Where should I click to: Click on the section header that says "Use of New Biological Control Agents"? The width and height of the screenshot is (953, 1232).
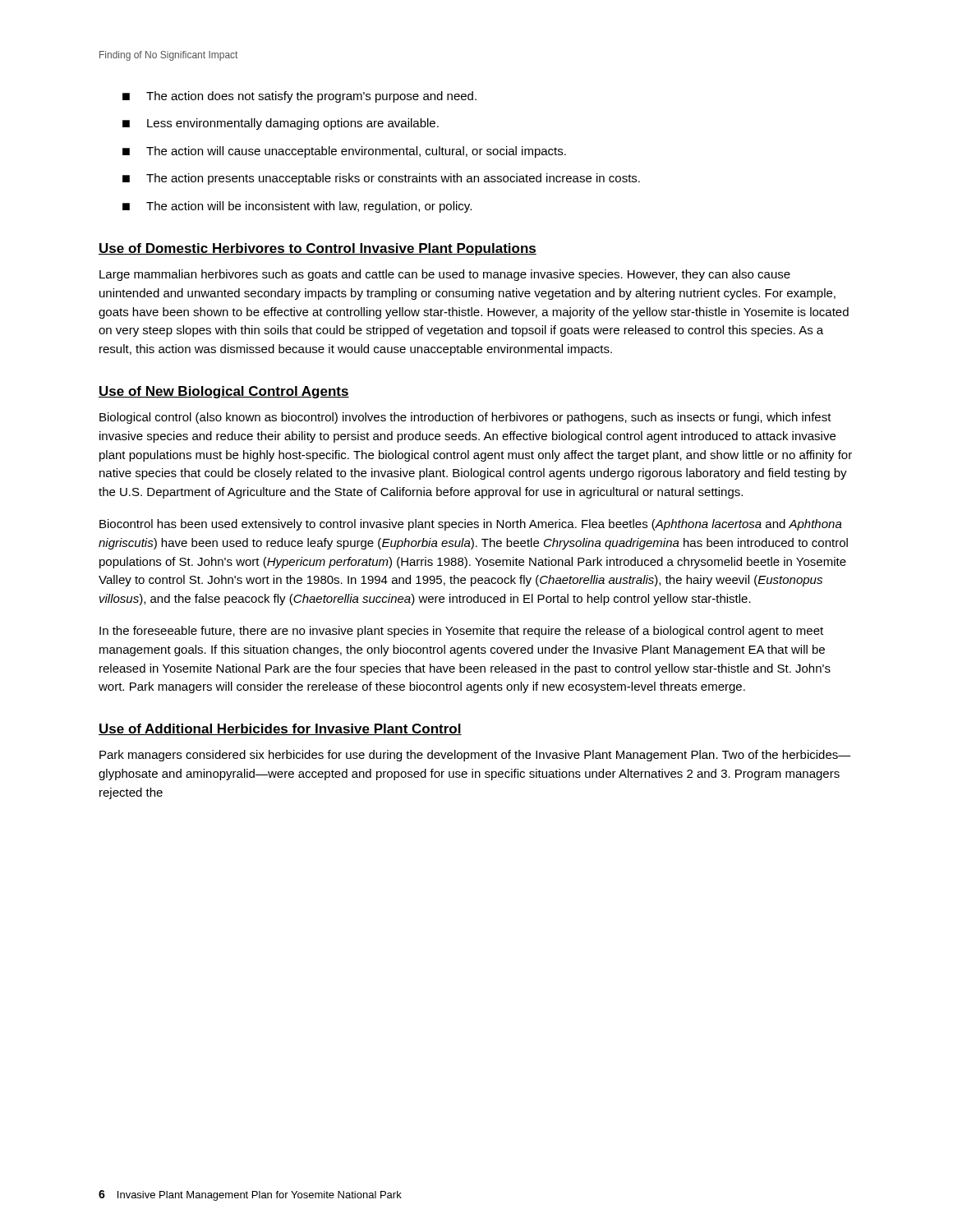(224, 391)
